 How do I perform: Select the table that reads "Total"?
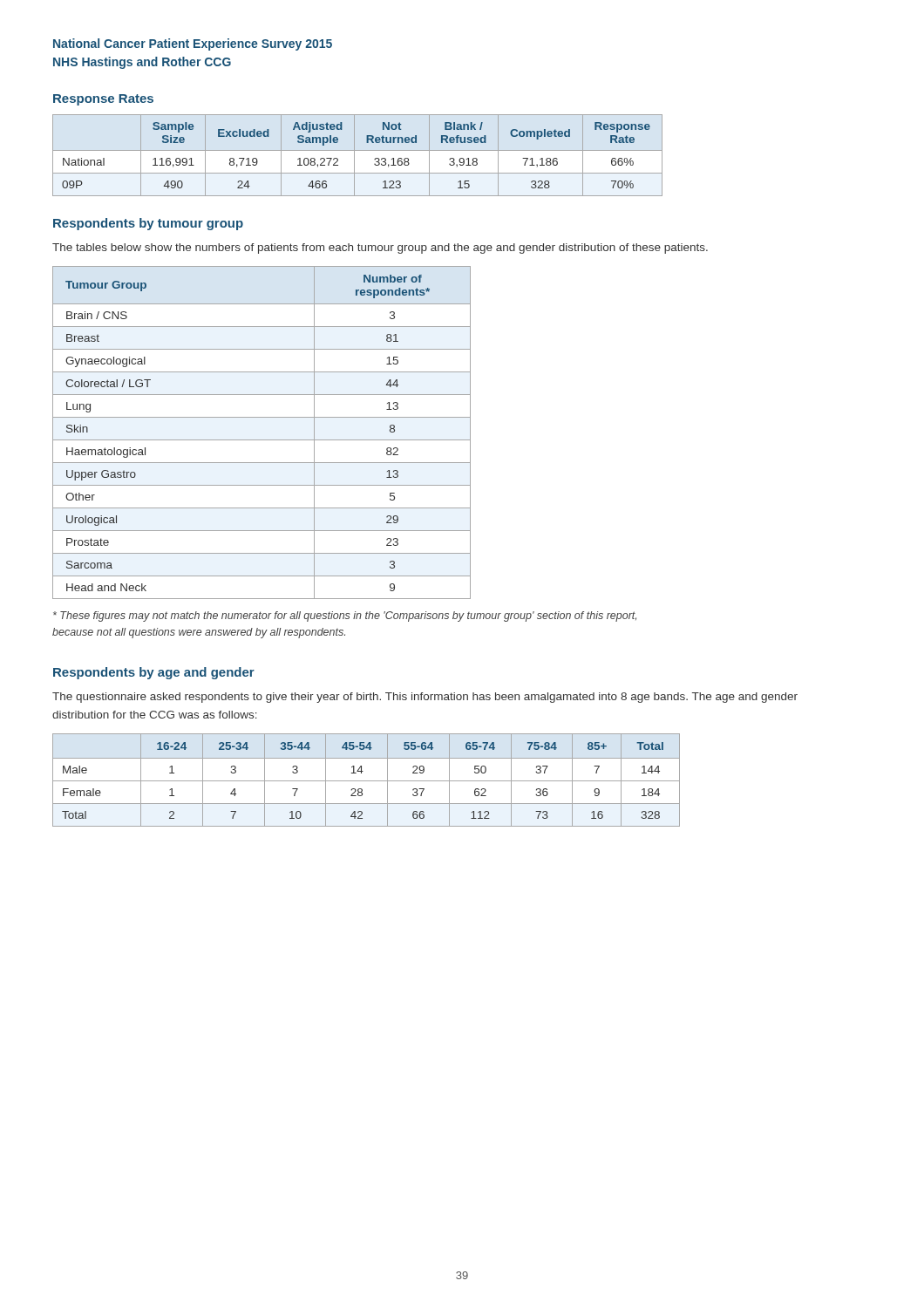click(x=462, y=780)
